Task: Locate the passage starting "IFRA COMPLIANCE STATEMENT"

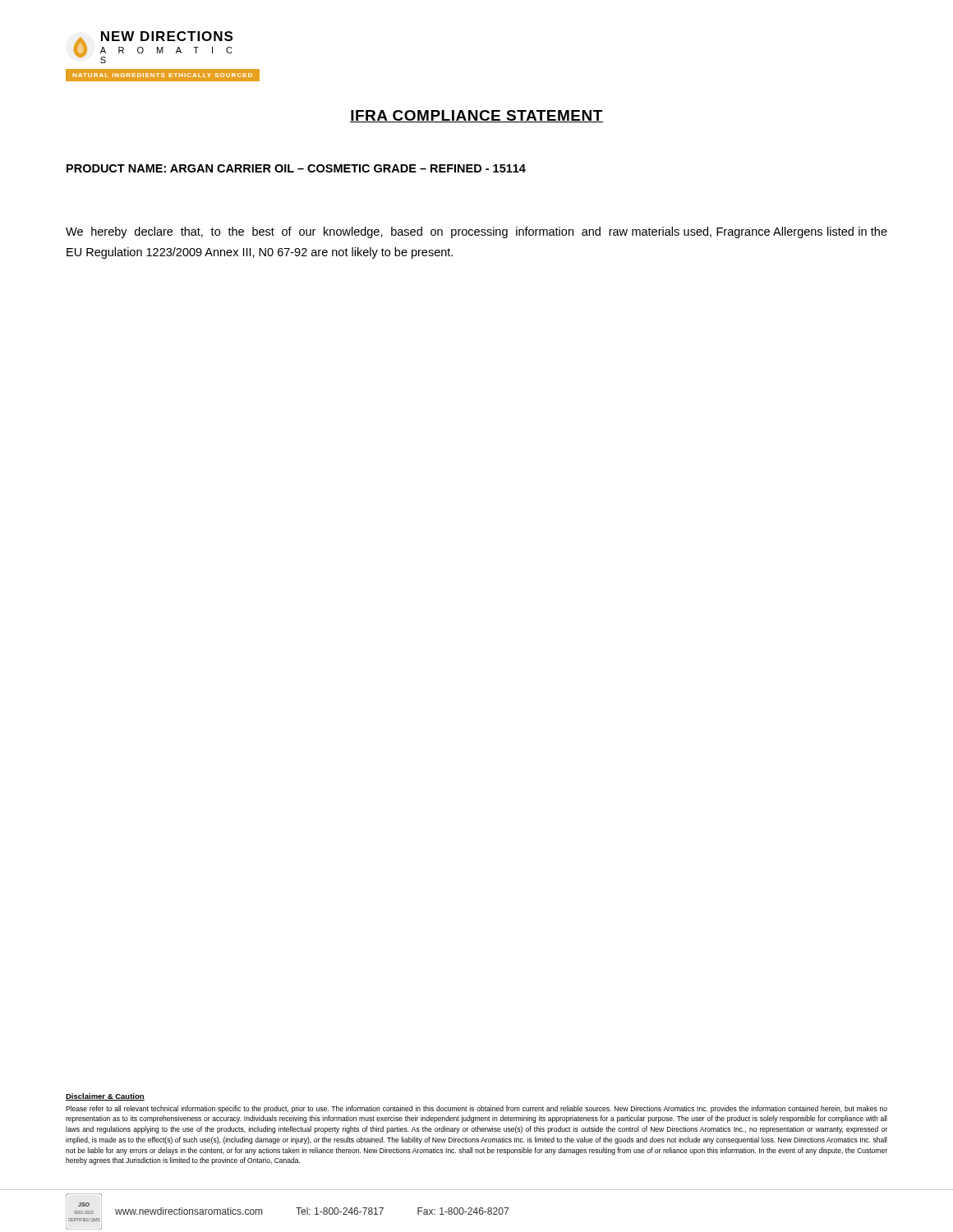Action: (476, 115)
